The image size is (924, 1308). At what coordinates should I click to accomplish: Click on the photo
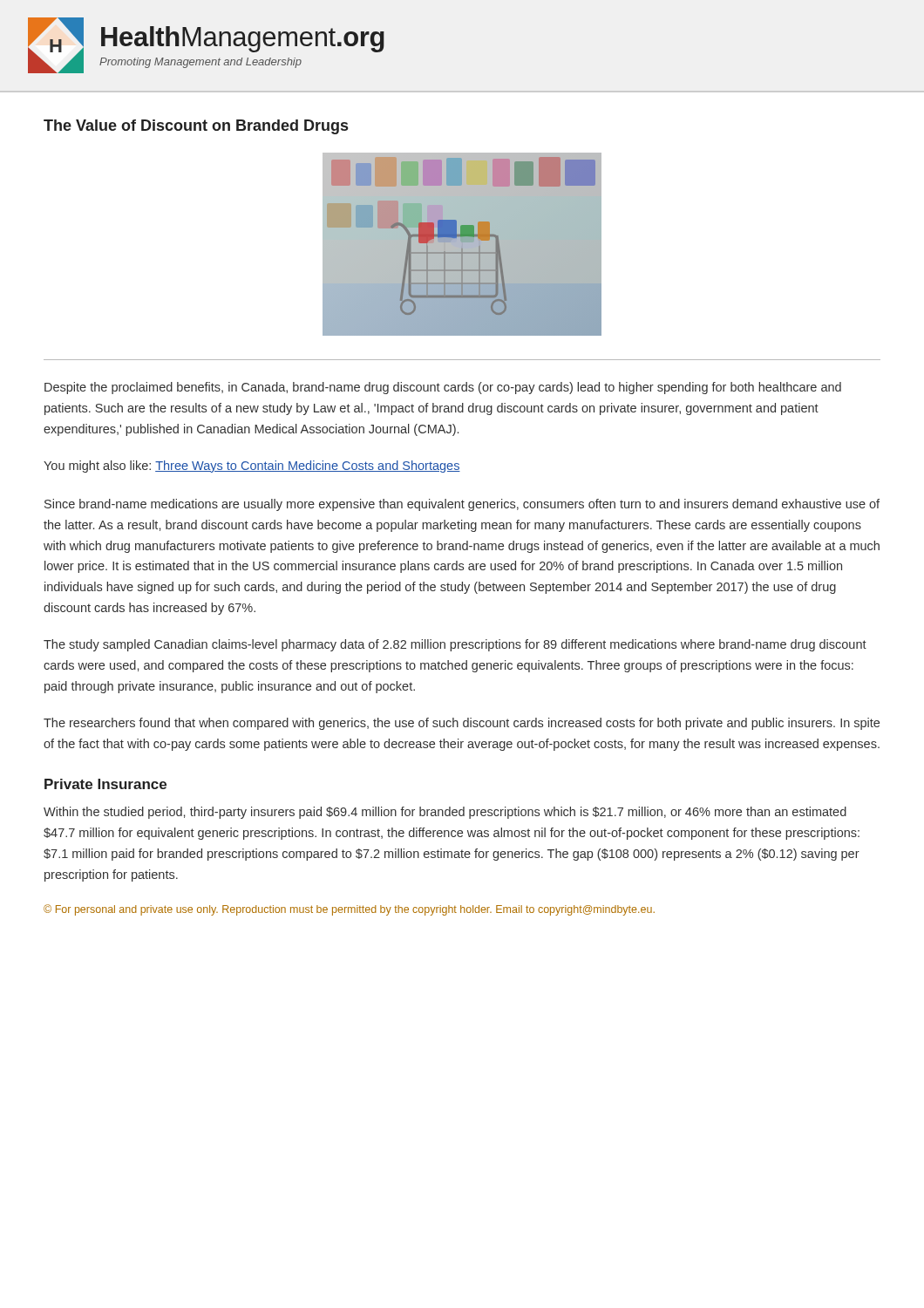point(462,246)
